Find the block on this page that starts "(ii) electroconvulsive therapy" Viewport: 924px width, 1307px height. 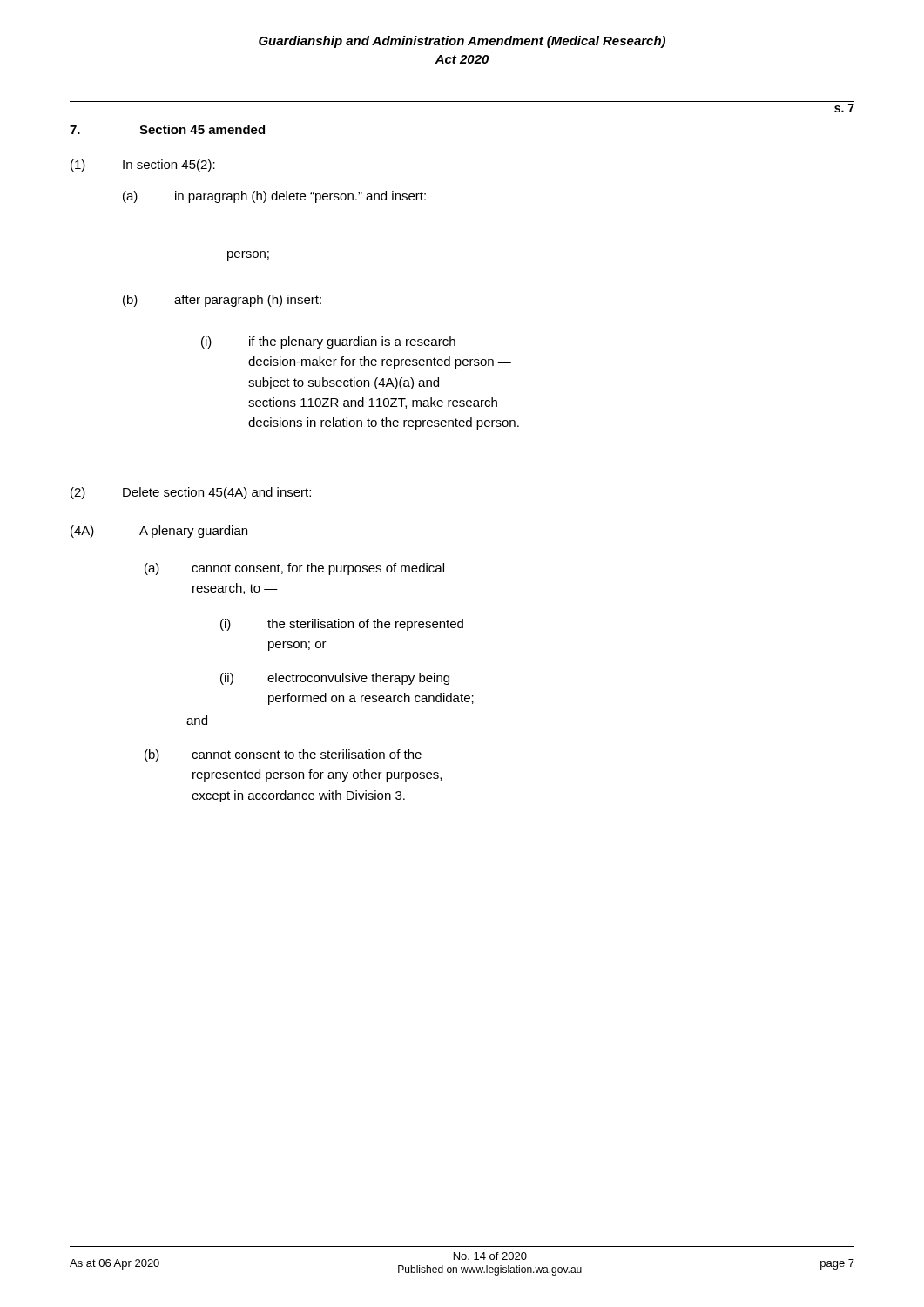click(347, 688)
